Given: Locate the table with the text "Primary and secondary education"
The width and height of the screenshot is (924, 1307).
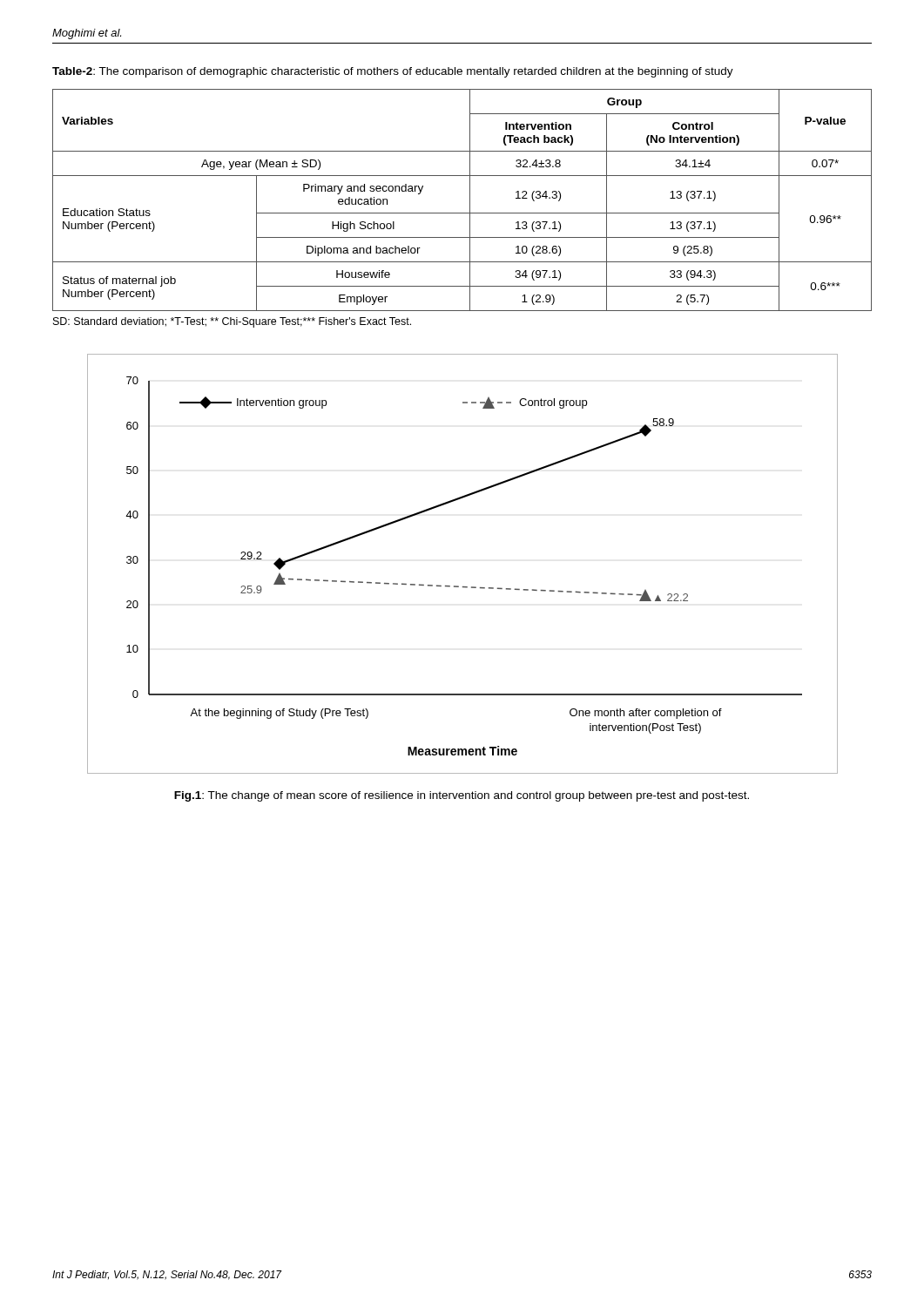Looking at the screenshot, I should 462,200.
